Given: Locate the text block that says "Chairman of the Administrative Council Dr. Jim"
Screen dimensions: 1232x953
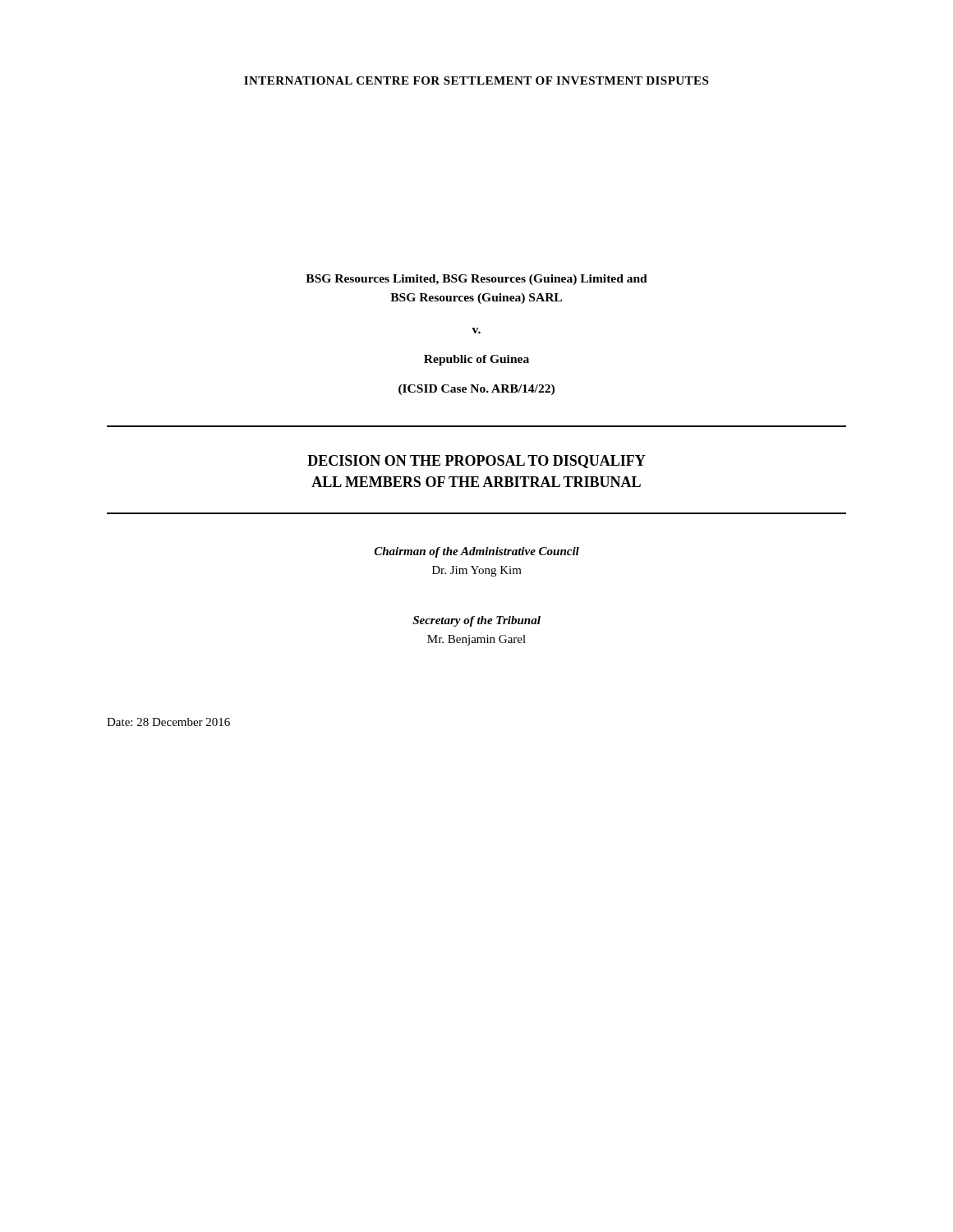Looking at the screenshot, I should pyautogui.click(x=476, y=560).
